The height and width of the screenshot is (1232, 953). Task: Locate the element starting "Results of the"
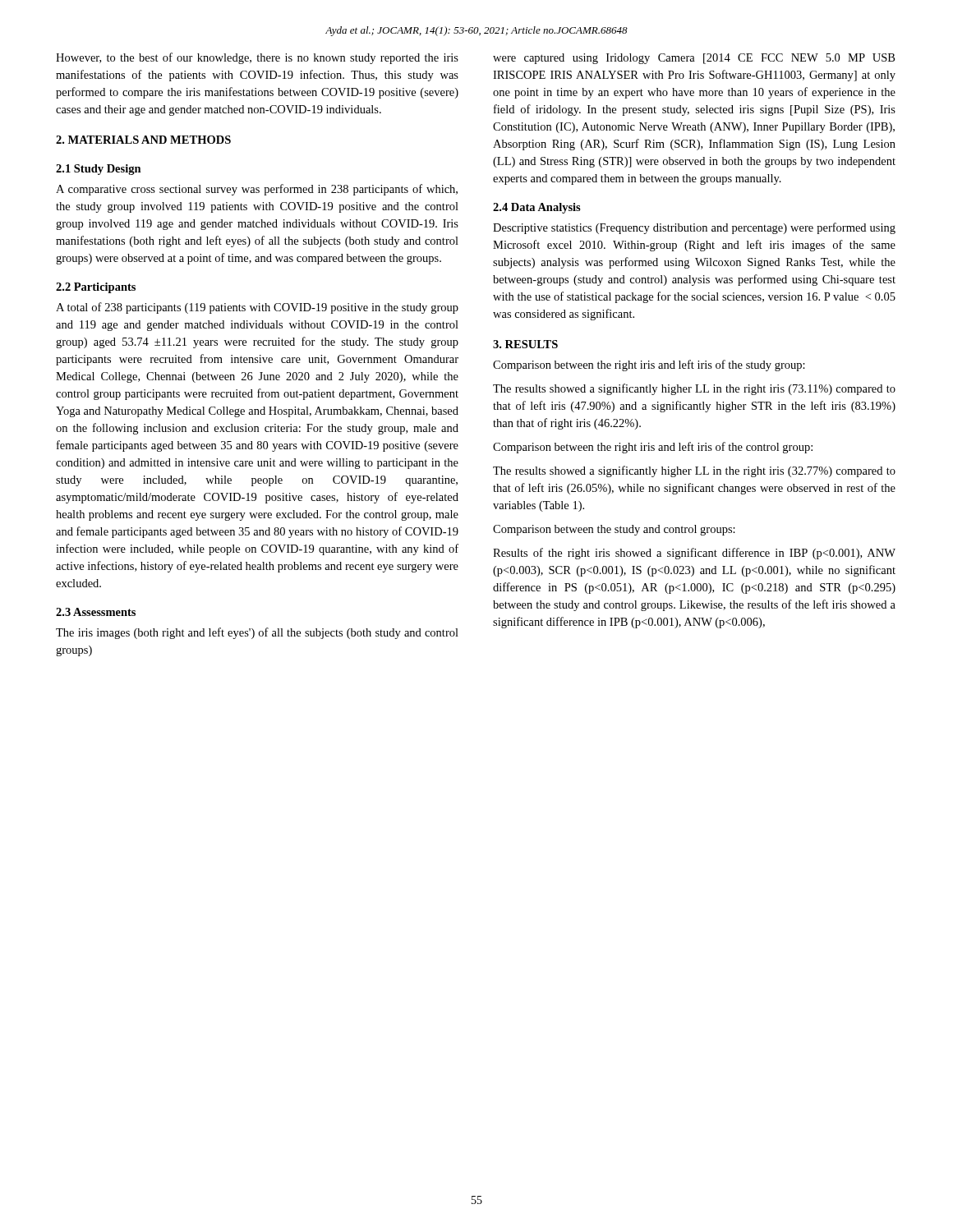[x=694, y=588]
